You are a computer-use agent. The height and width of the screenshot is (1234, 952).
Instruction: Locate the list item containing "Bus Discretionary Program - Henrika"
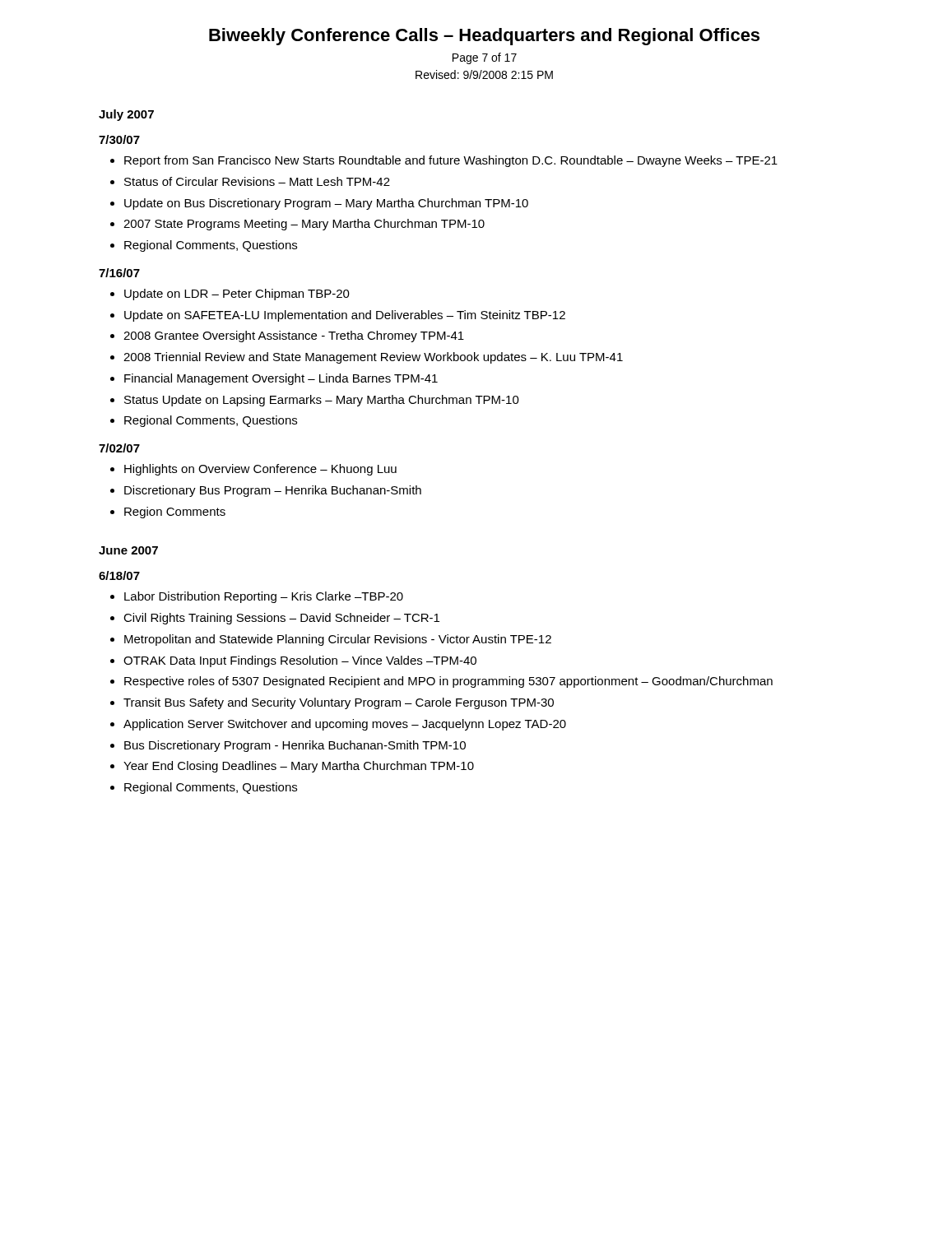(x=288, y=746)
